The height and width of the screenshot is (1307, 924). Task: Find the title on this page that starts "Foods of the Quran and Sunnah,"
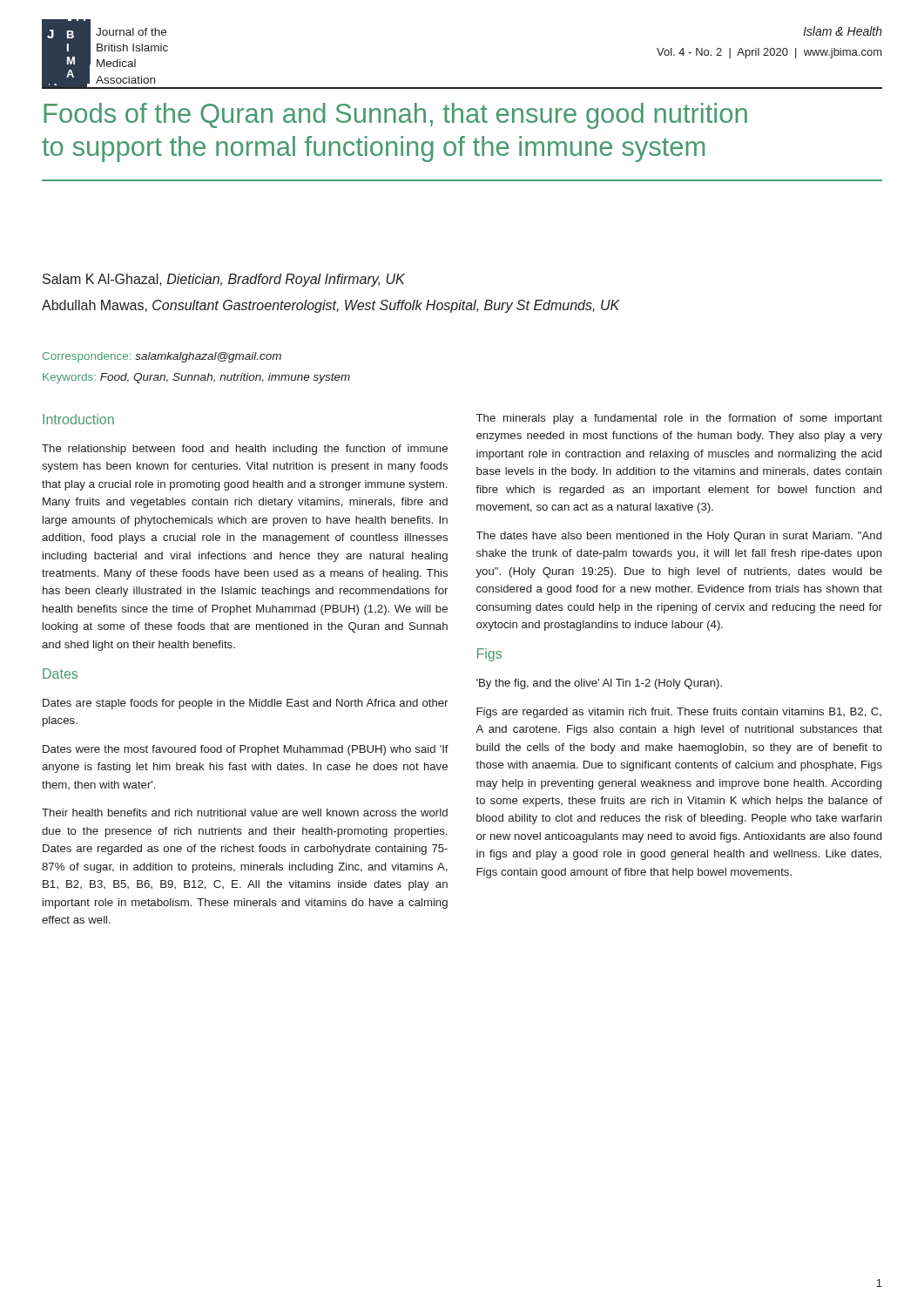[x=462, y=139]
